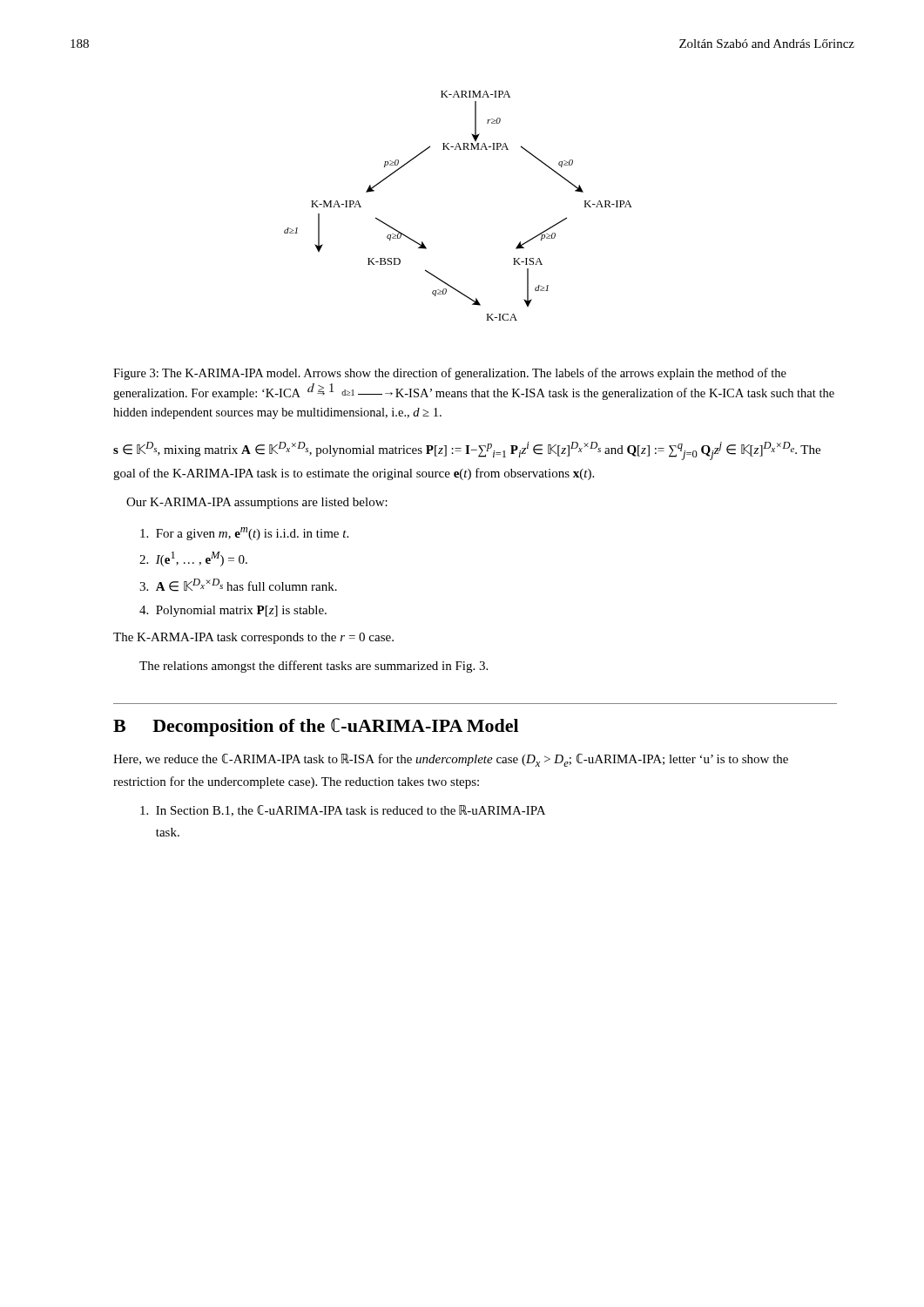
Task: Locate the flowchart
Action: (475, 213)
